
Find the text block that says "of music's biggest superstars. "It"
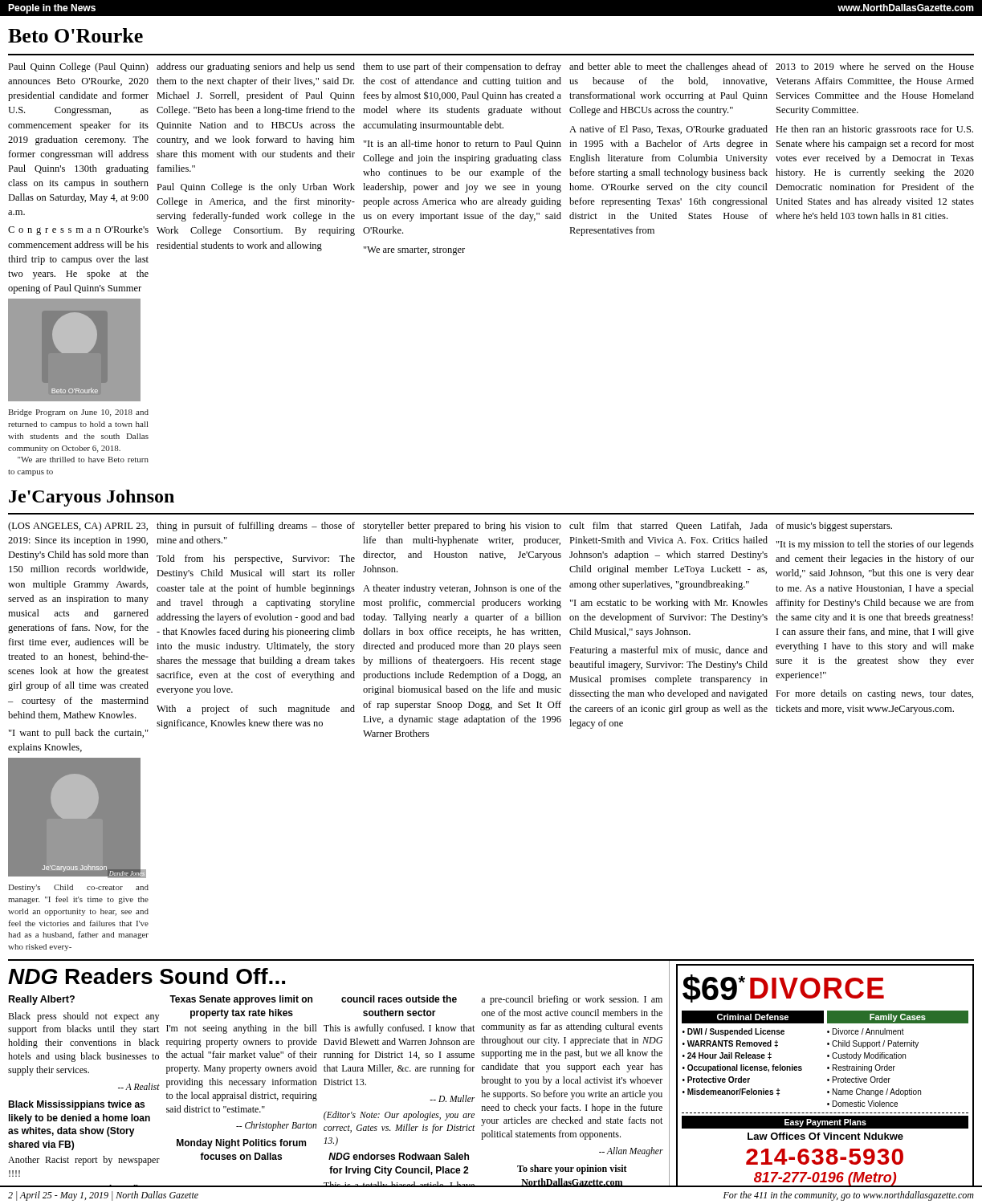(875, 617)
